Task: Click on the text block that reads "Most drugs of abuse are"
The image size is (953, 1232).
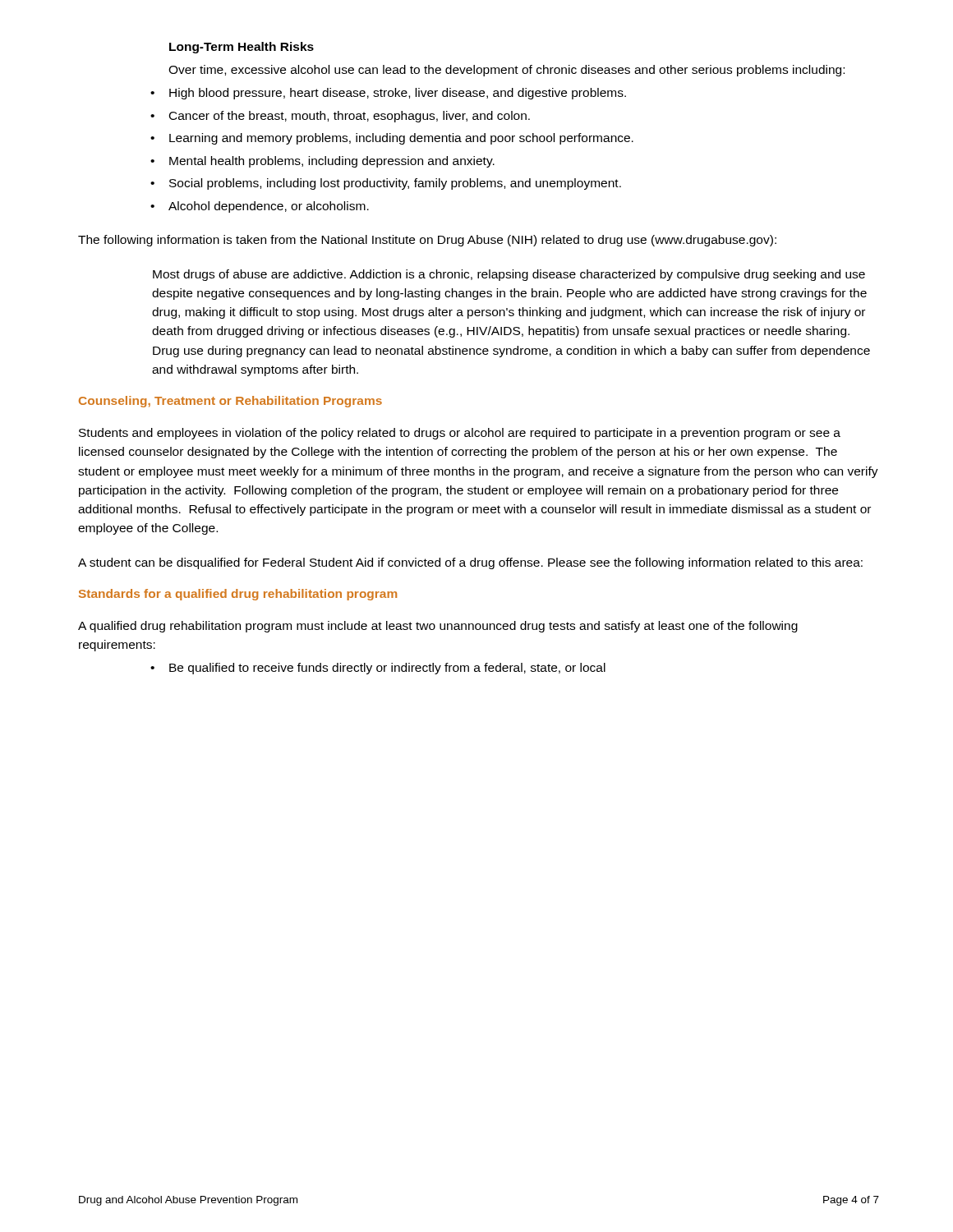Action: pos(511,321)
